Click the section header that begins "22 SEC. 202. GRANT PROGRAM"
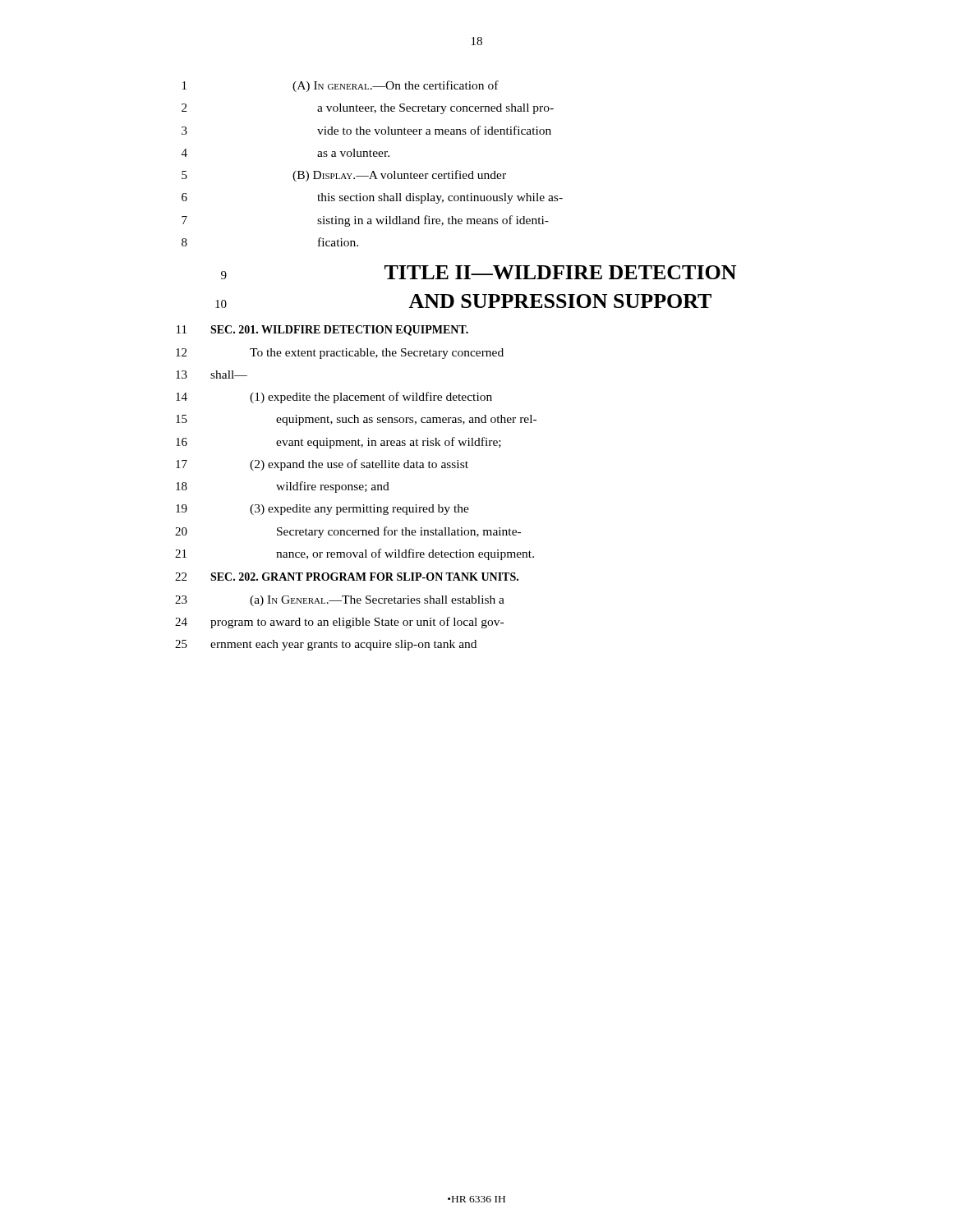Viewport: 953px width, 1232px height. [x=509, y=577]
